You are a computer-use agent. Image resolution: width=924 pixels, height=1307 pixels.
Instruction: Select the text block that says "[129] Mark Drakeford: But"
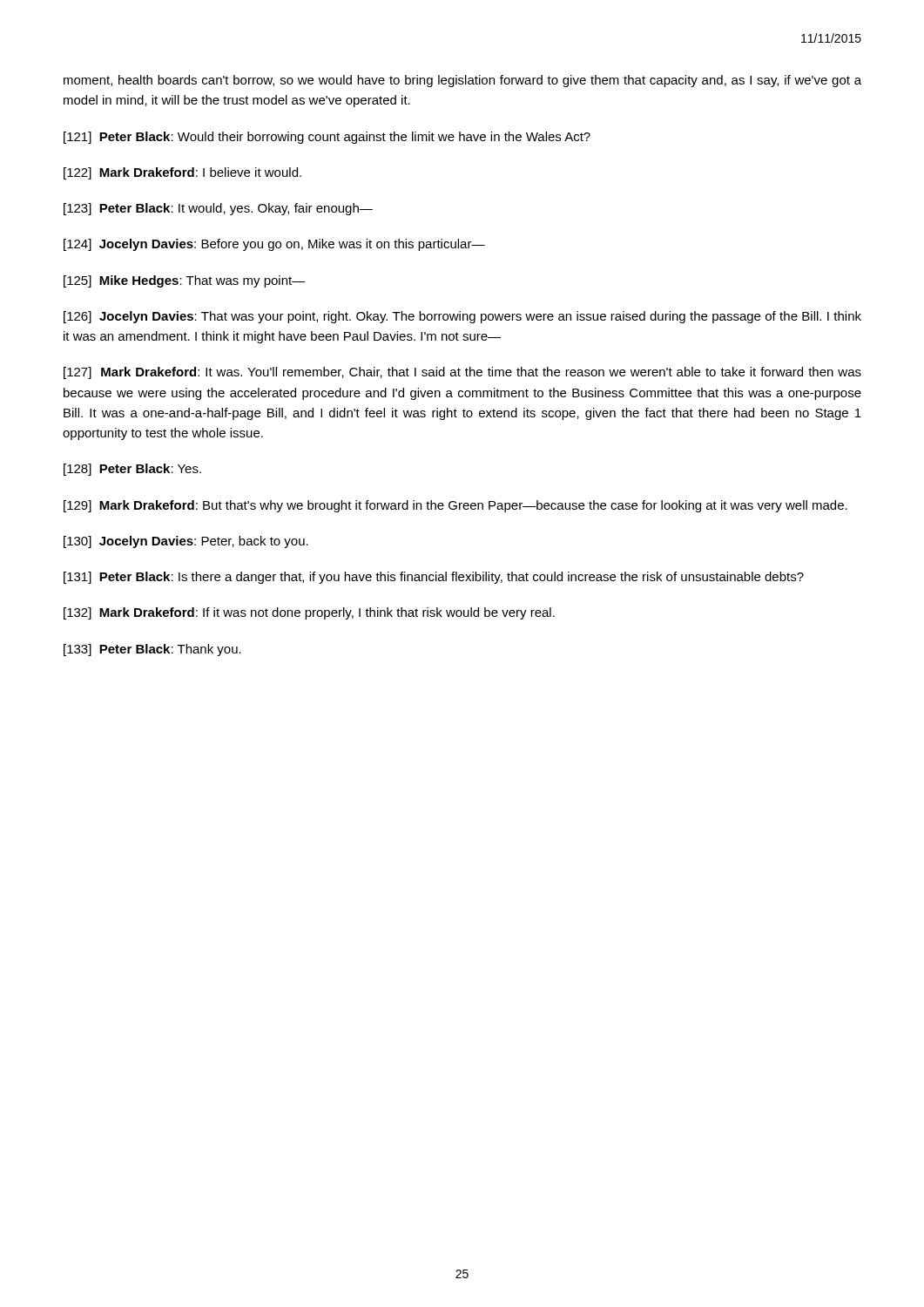455,505
